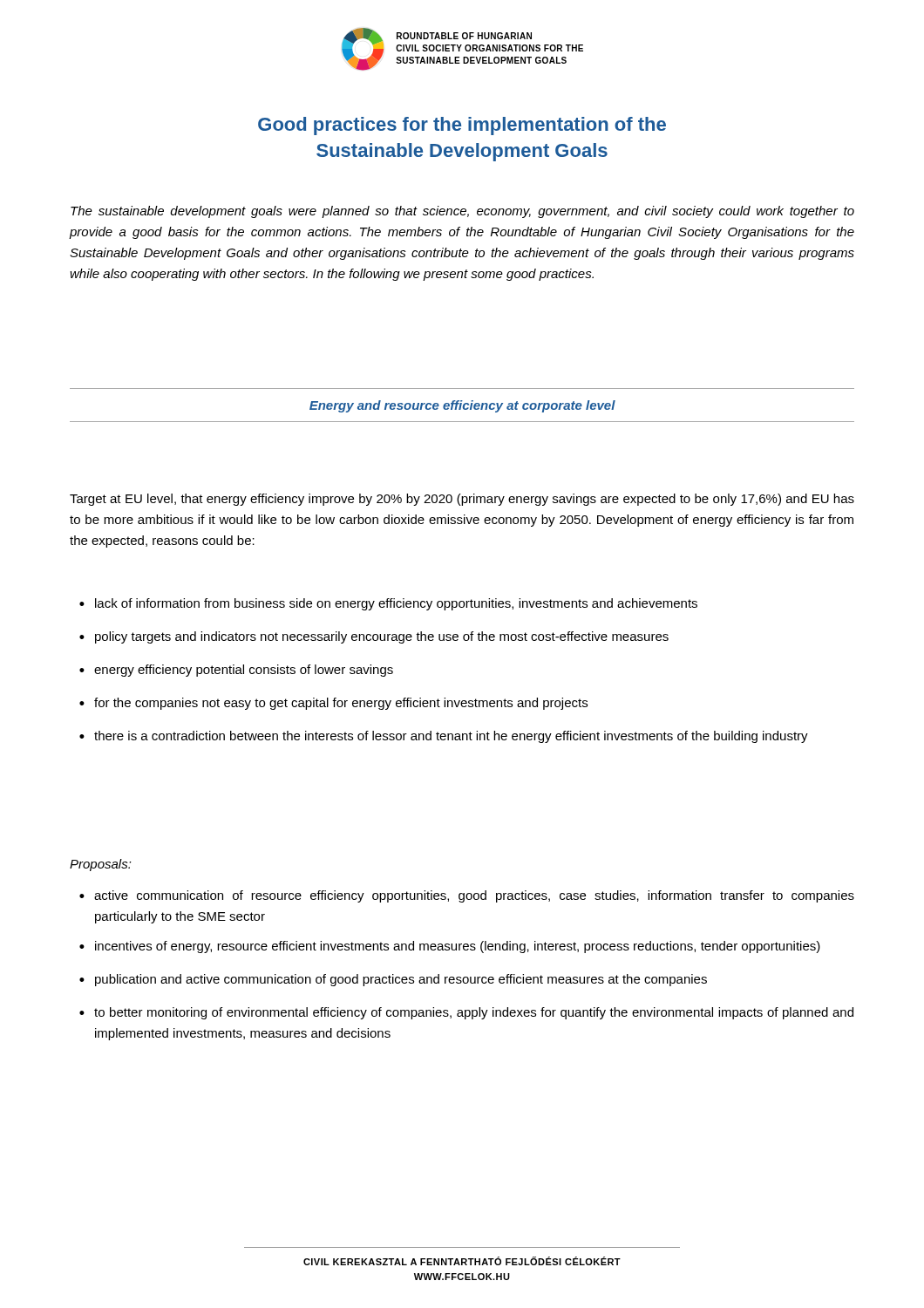Viewport: 924px width, 1308px height.
Task: Navigate to the text block starting "Target at EU level,"
Action: coord(462,519)
